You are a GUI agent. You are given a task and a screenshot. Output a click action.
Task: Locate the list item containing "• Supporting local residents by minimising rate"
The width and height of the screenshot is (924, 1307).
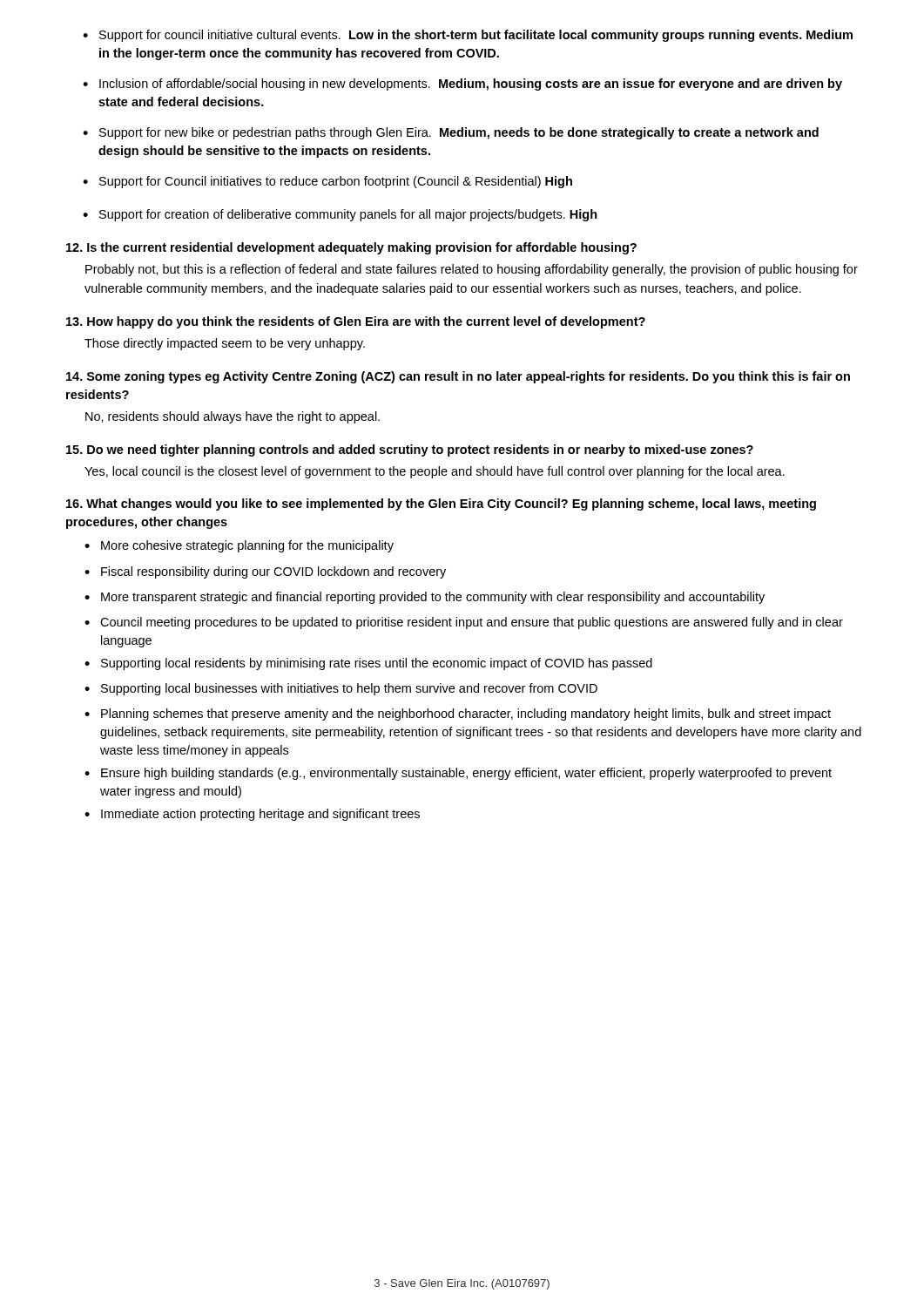coord(368,665)
